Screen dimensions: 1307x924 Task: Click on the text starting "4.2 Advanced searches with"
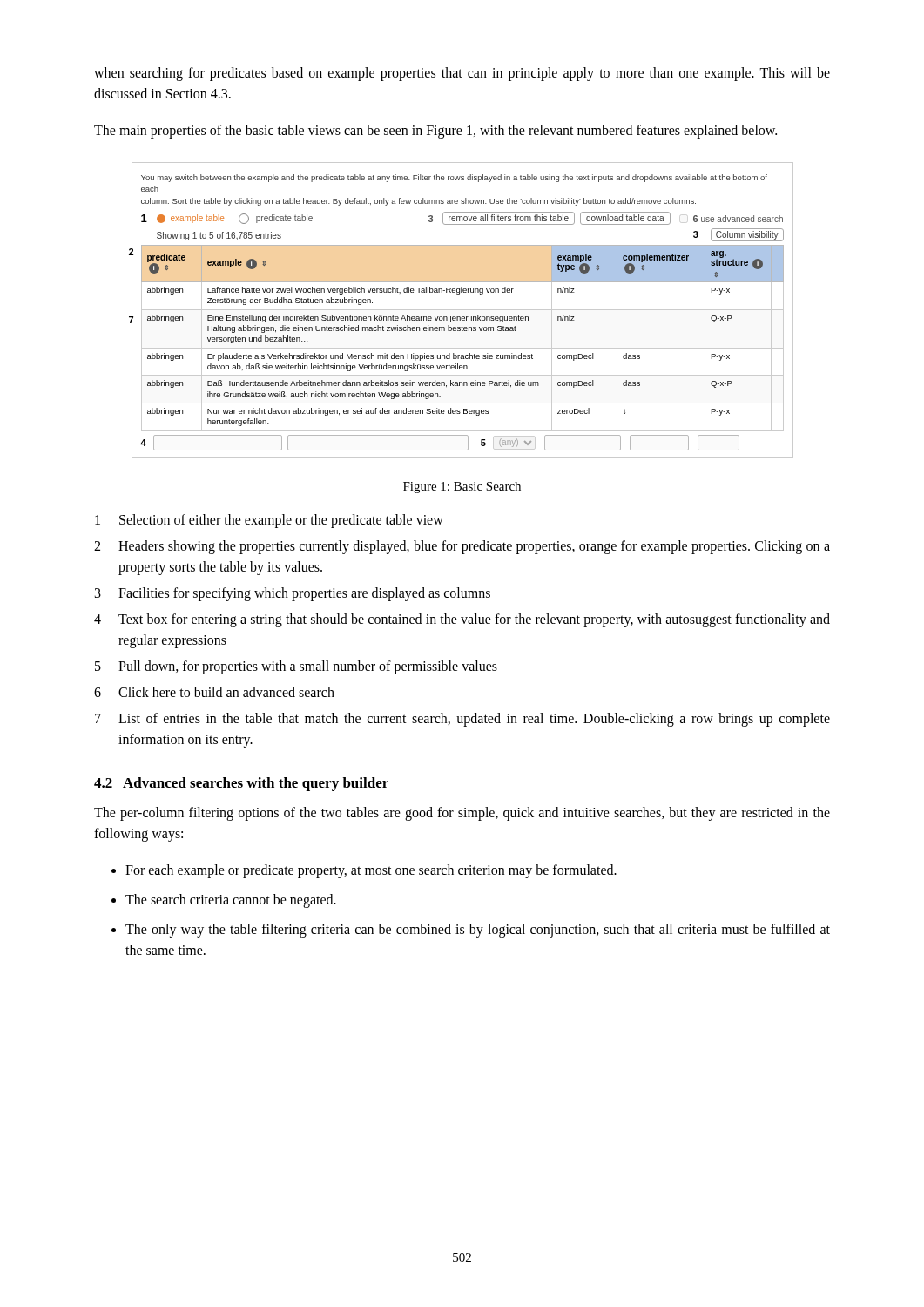241,783
